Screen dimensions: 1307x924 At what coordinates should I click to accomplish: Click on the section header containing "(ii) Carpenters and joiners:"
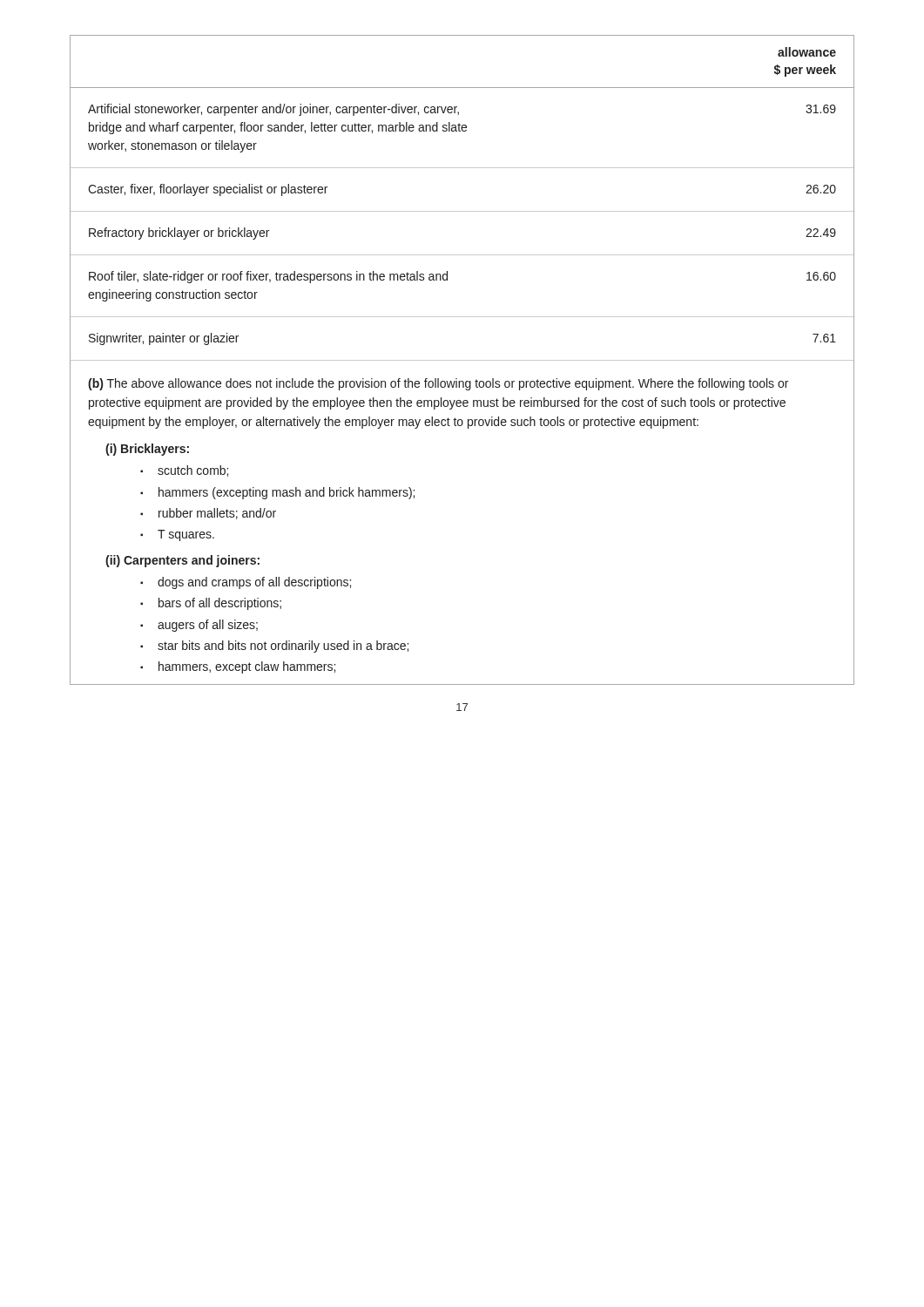coord(183,560)
